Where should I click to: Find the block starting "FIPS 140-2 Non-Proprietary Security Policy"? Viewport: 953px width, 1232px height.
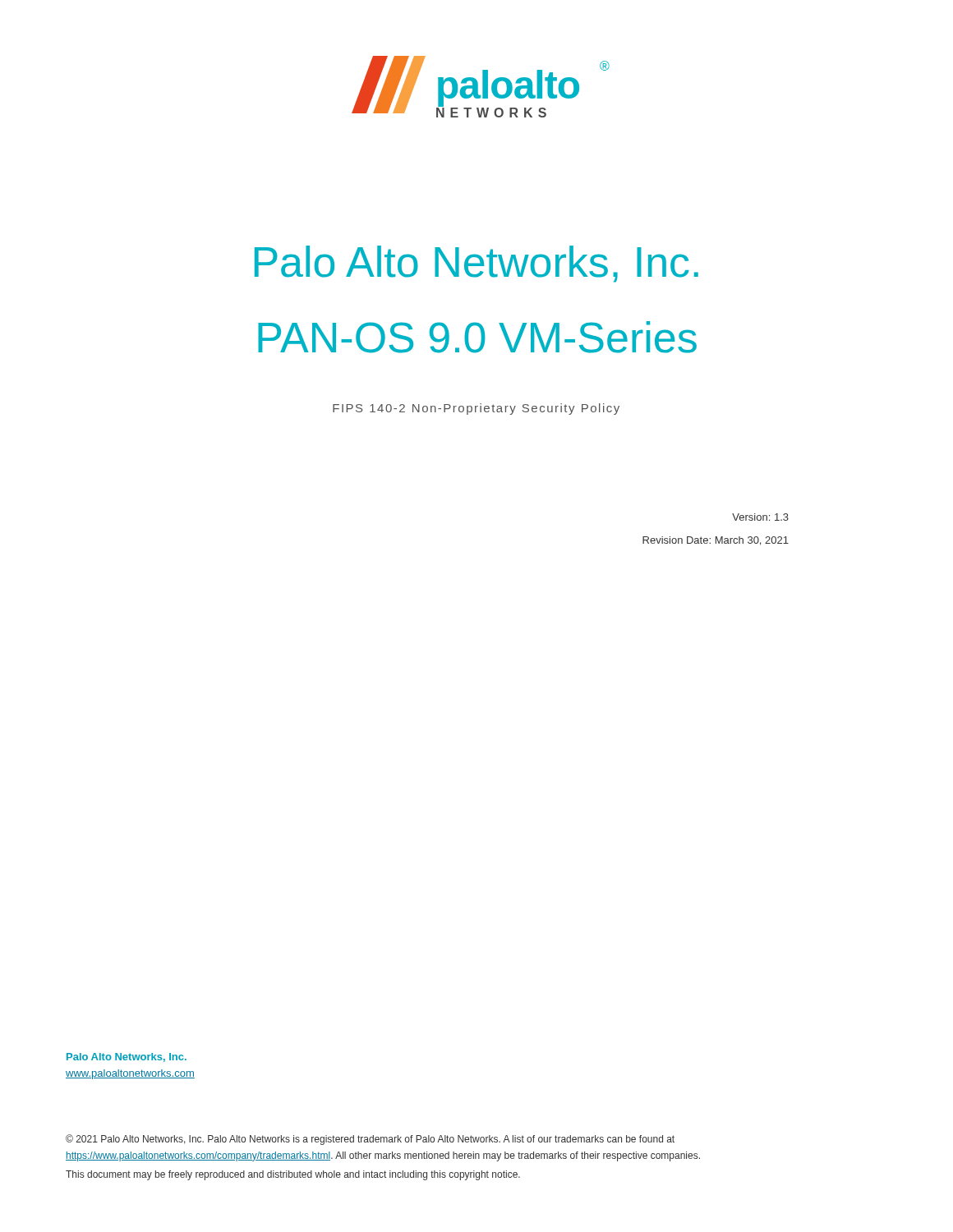[476, 408]
